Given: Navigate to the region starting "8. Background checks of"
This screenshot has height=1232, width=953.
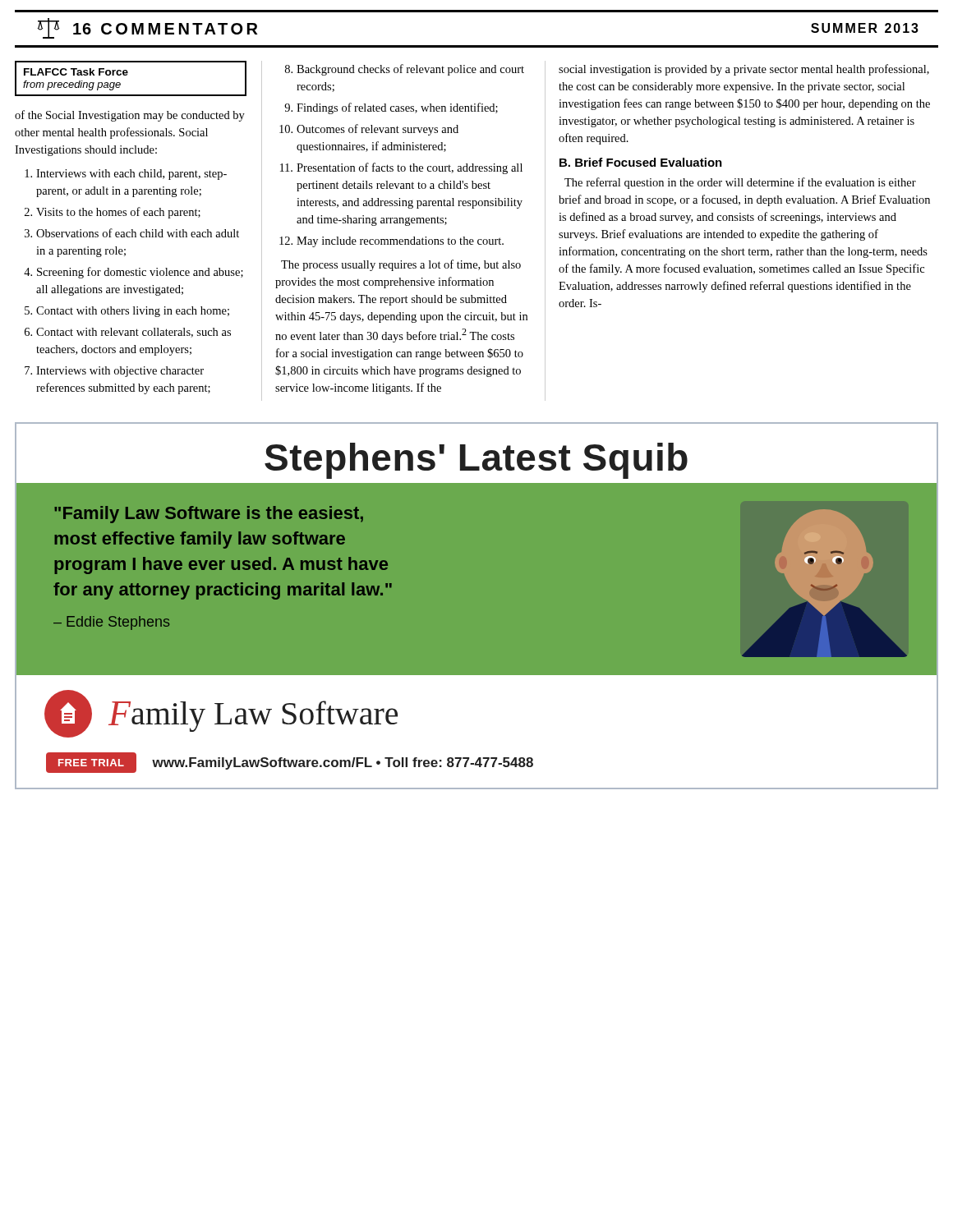Looking at the screenshot, I should [403, 78].
